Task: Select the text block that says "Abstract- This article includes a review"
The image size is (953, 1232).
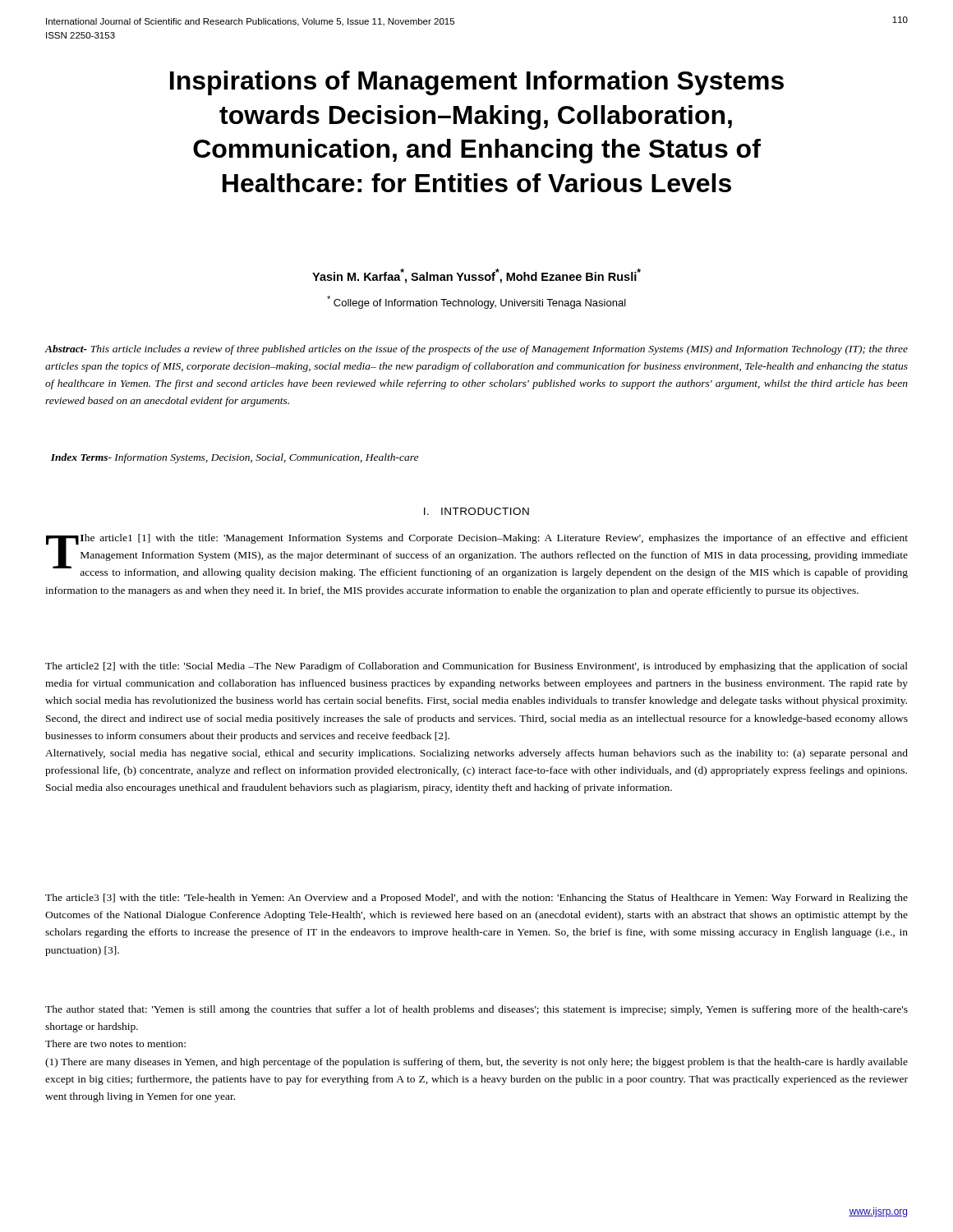Action: [476, 375]
